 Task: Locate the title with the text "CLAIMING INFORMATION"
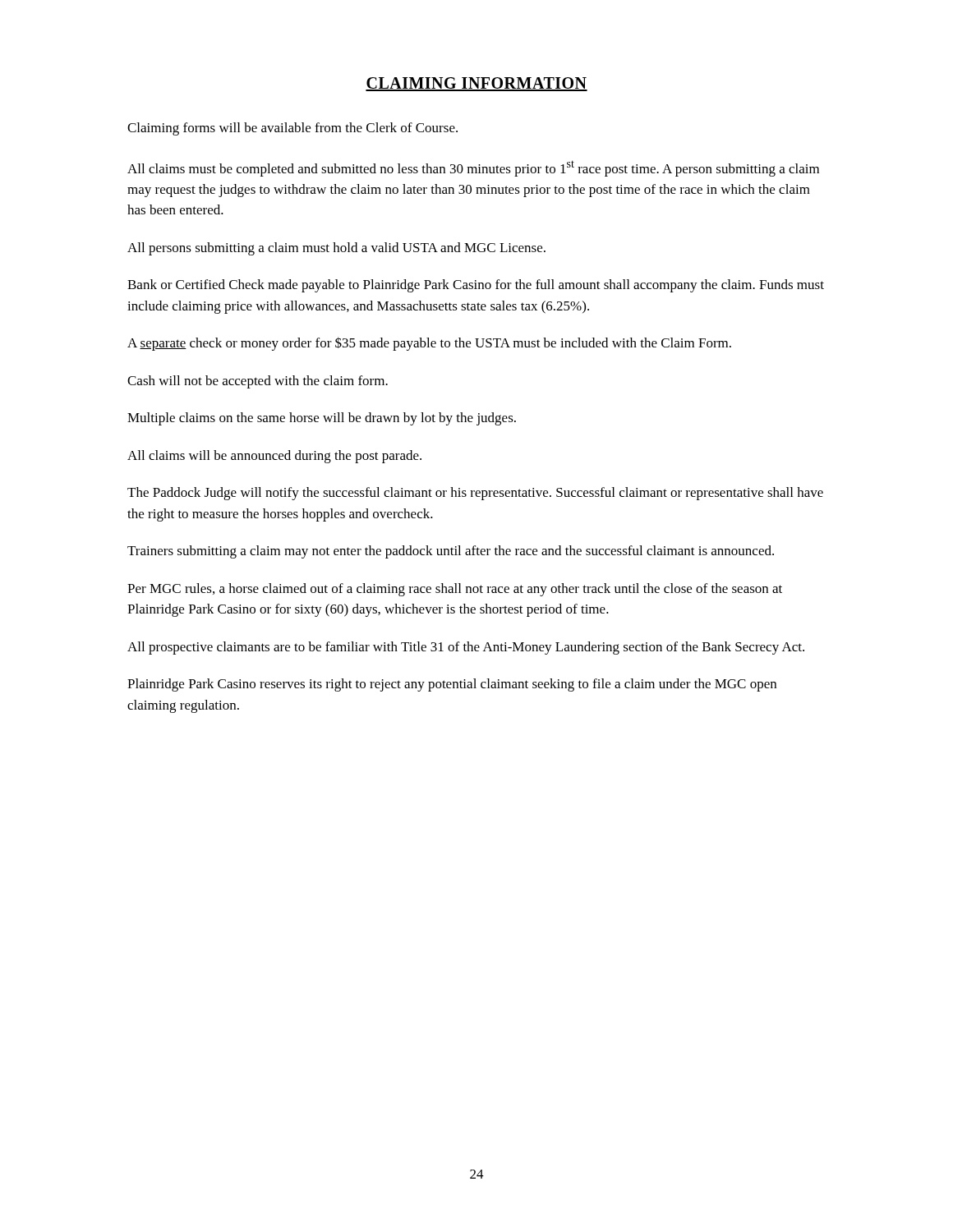(x=476, y=83)
